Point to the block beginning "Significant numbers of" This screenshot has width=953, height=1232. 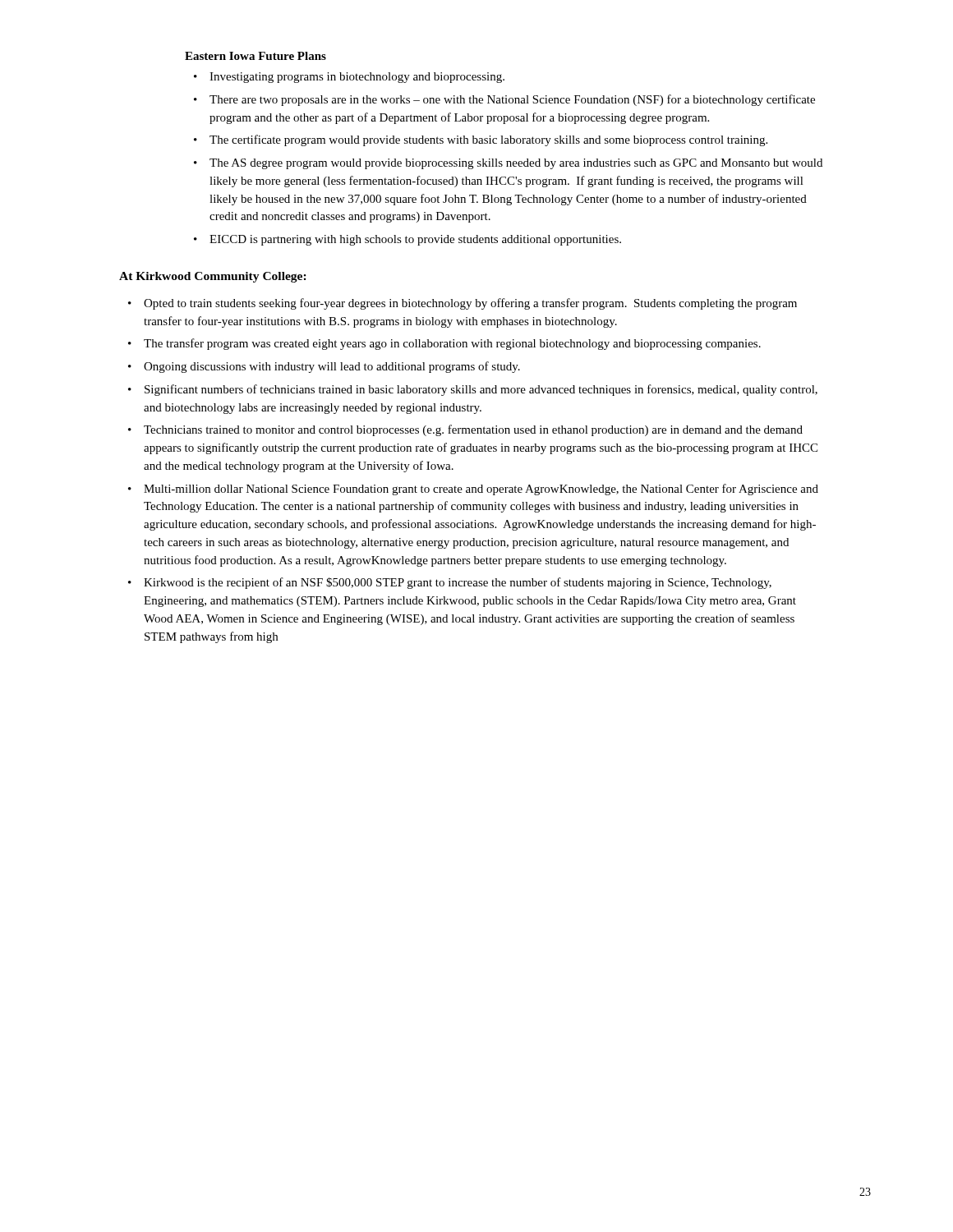(481, 398)
